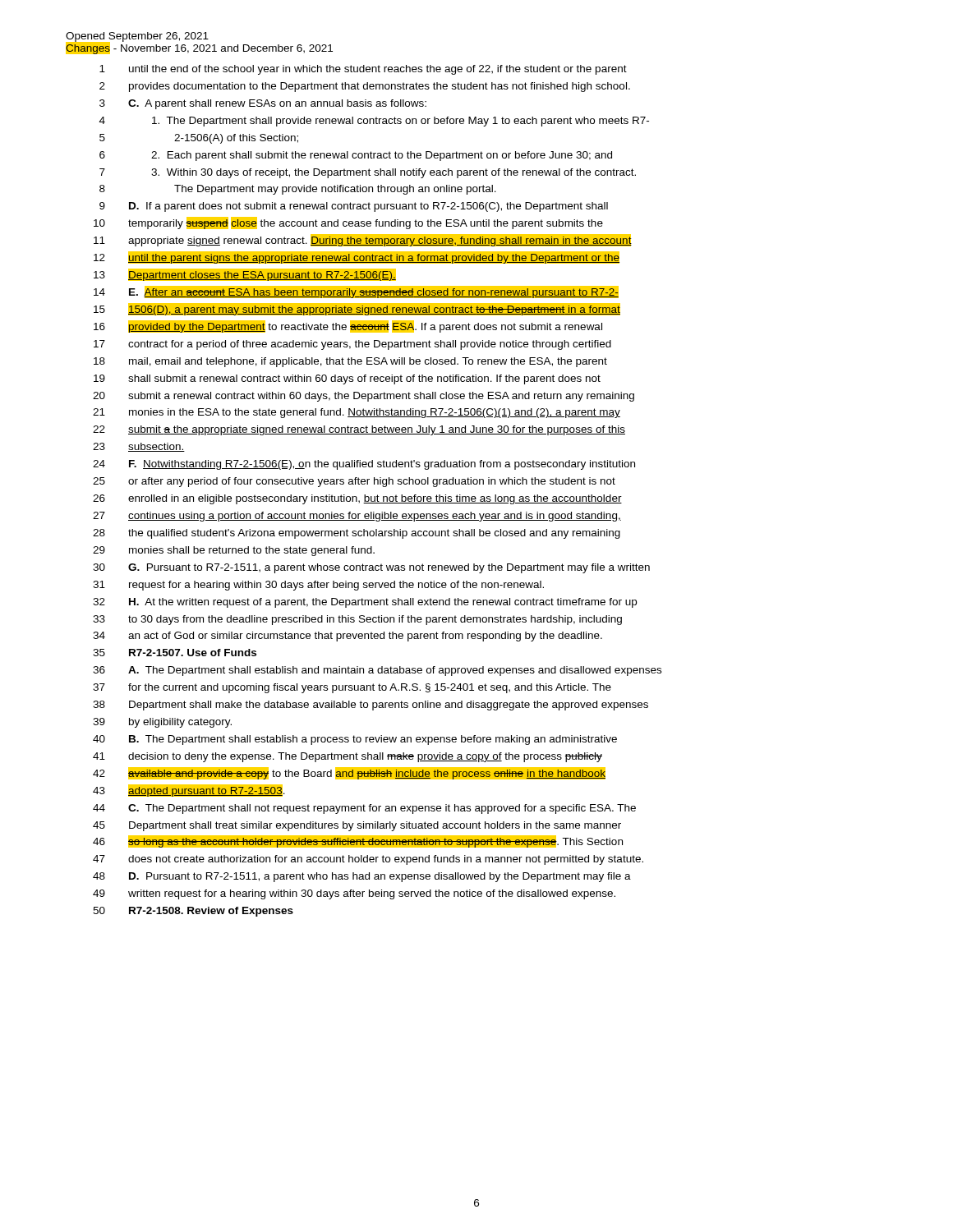Navigate to the text starting "44 C. The Department shall not request"
This screenshot has height=1232, width=953.
[476, 808]
